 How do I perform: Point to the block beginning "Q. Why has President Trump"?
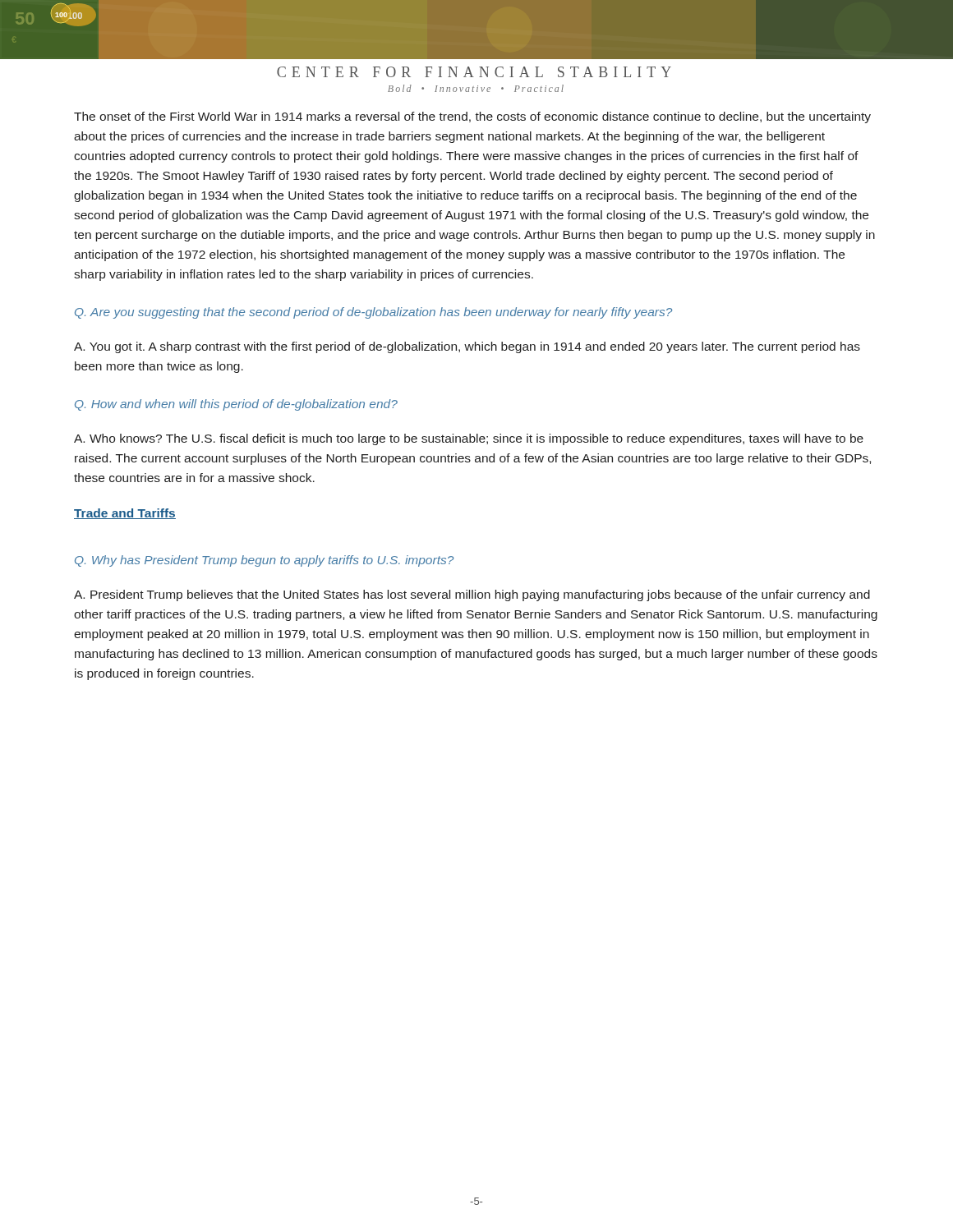point(264,560)
